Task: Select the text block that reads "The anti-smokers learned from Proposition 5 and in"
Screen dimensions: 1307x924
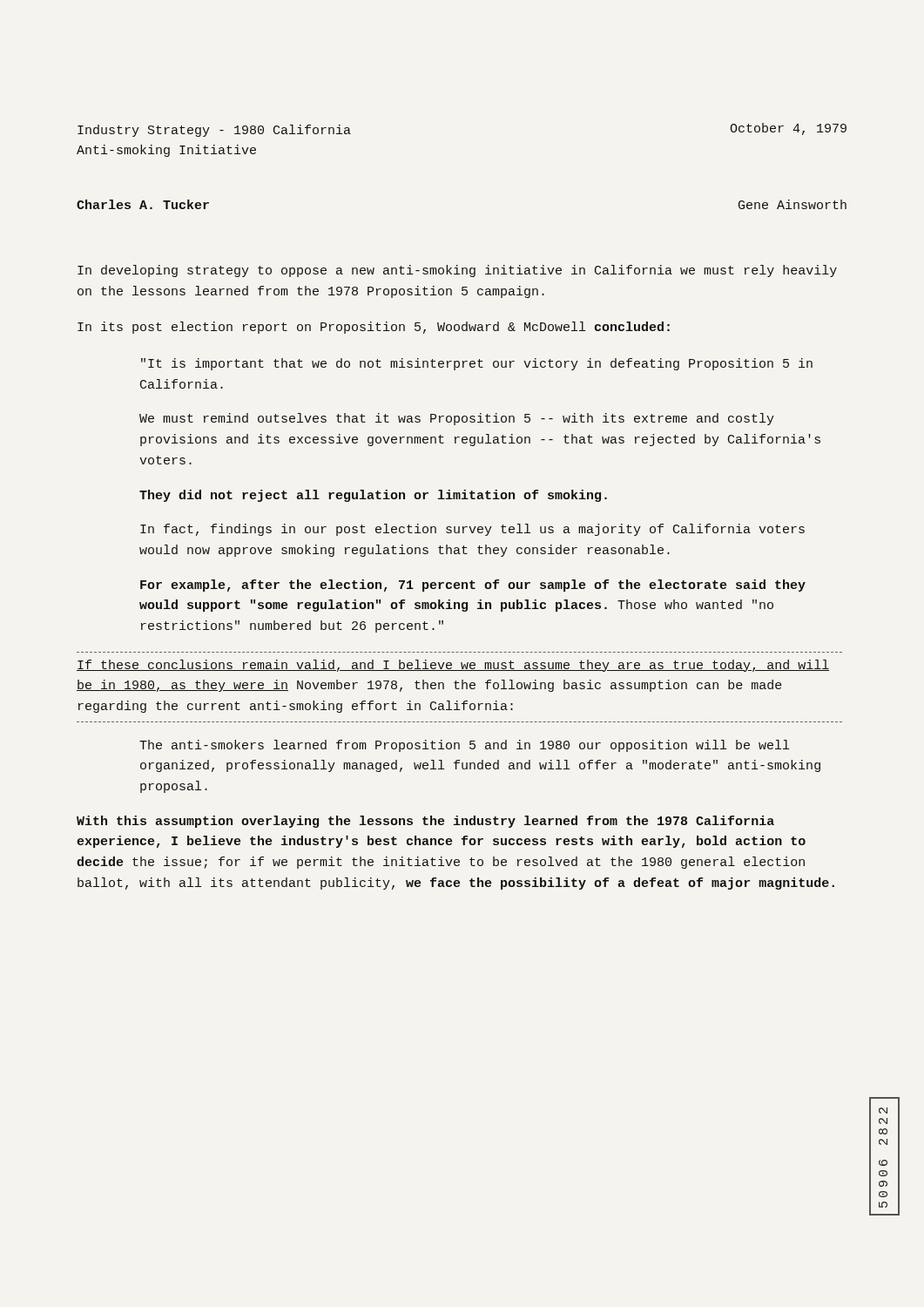Action: pos(480,767)
